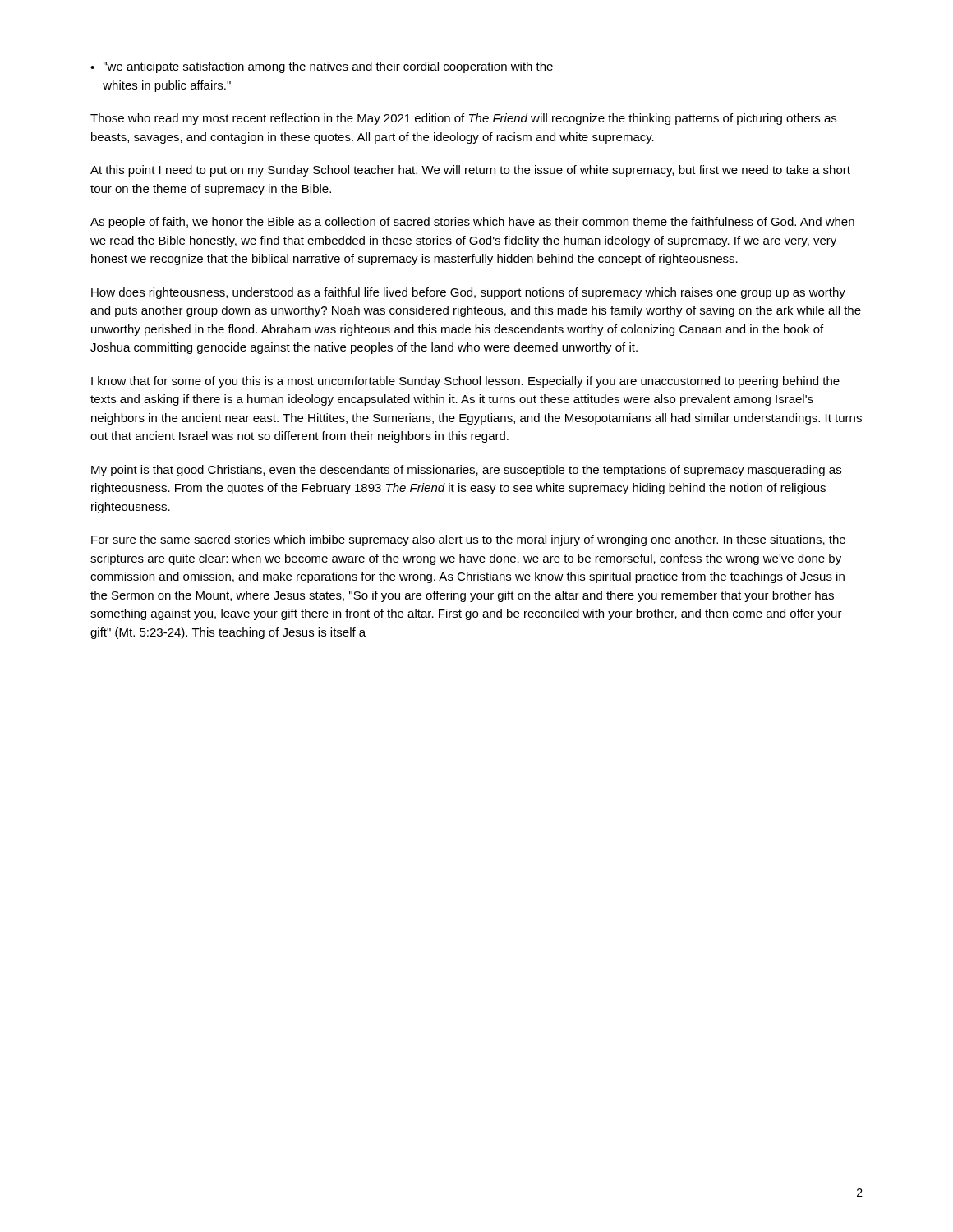Click on the text block with the text "For sure the same sacred"
The height and width of the screenshot is (1232, 953).
468,585
